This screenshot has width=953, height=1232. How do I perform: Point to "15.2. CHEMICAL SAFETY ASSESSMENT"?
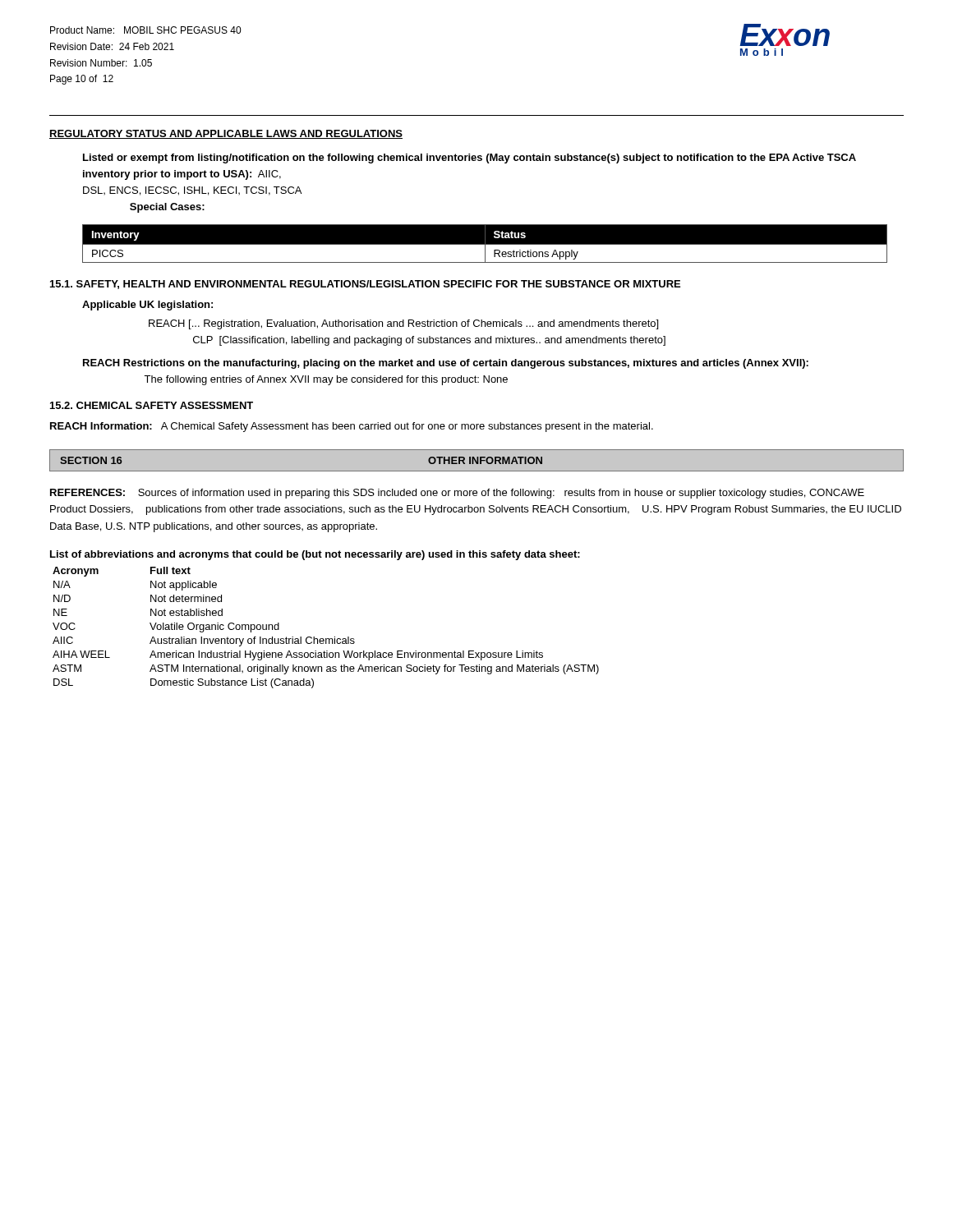(151, 405)
